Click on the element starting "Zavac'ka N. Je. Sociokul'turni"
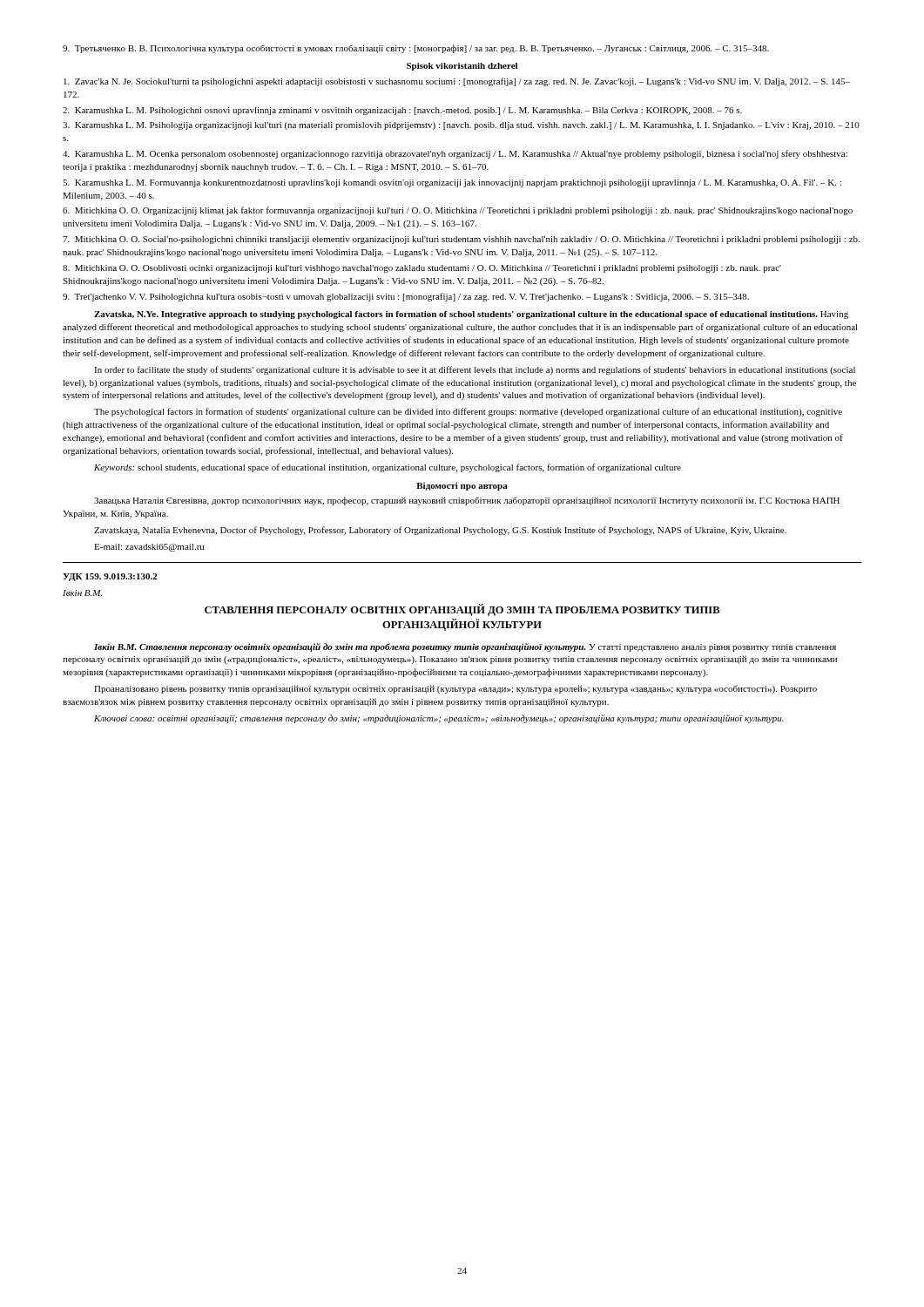 pyautogui.click(x=462, y=189)
